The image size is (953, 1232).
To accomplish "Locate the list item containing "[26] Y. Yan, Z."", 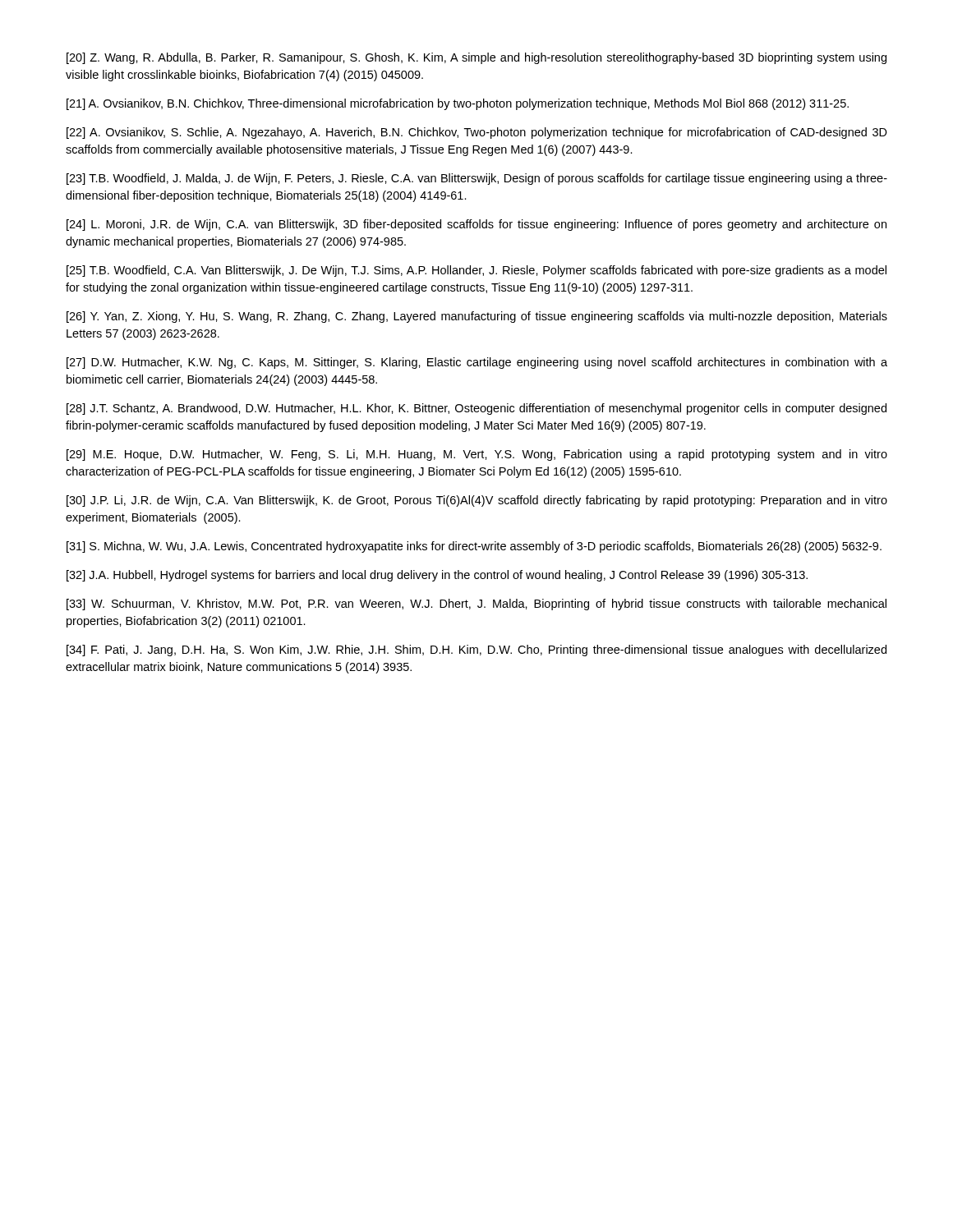I will tap(476, 325).
